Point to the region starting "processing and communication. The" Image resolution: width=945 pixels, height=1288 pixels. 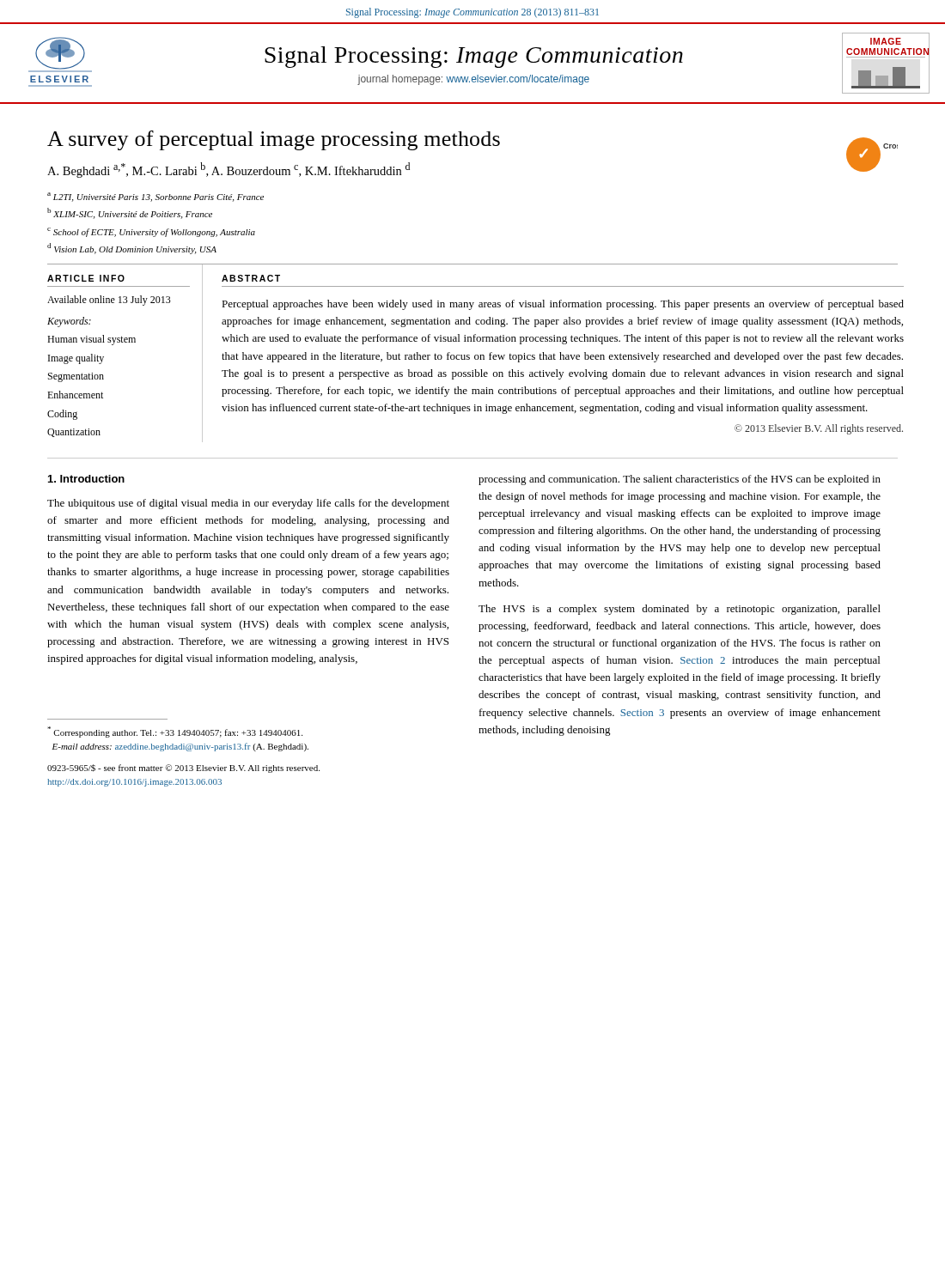coord(680,530)
